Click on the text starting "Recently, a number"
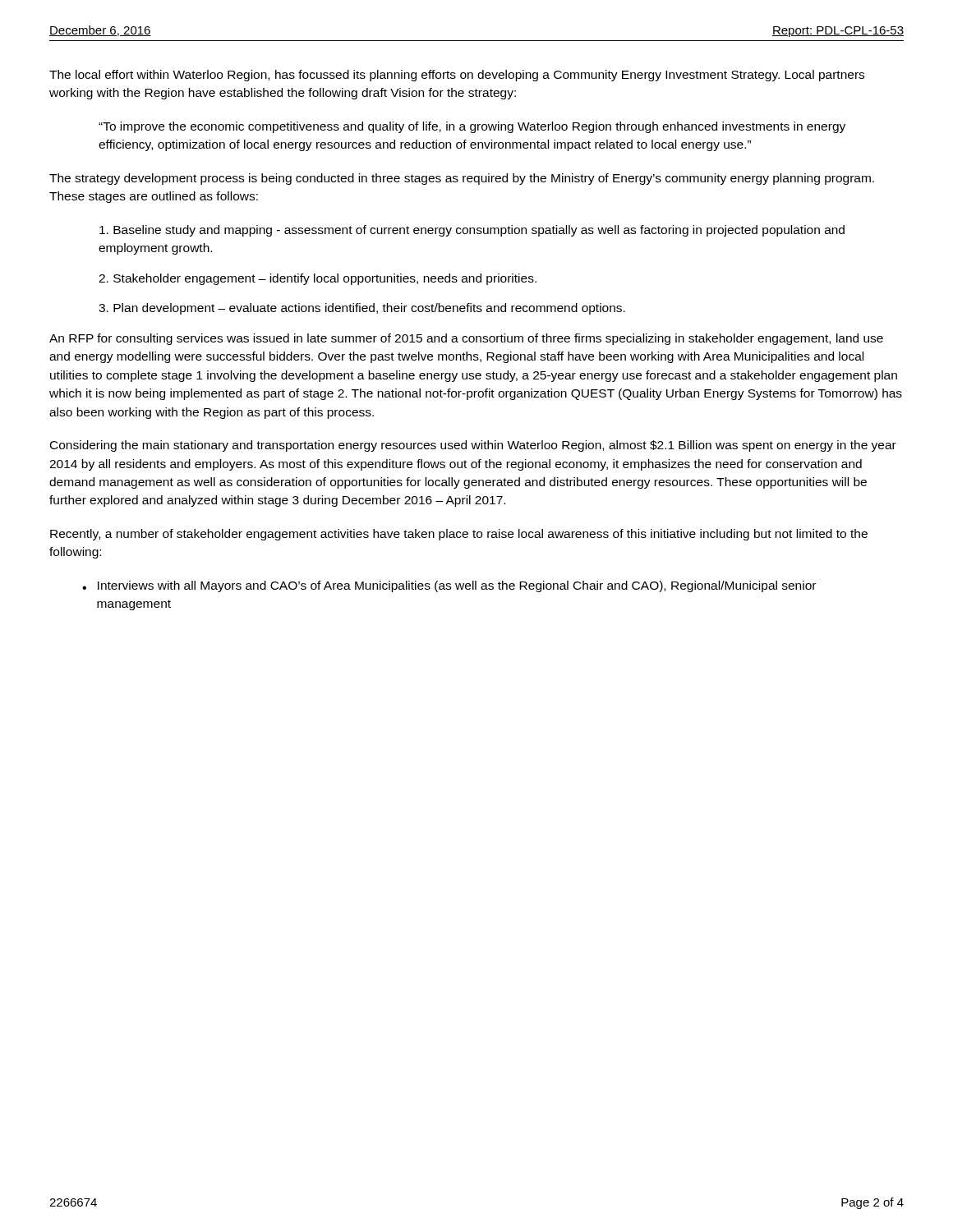The width and height of the screenshot is (953, 1232). pos(459,543)
